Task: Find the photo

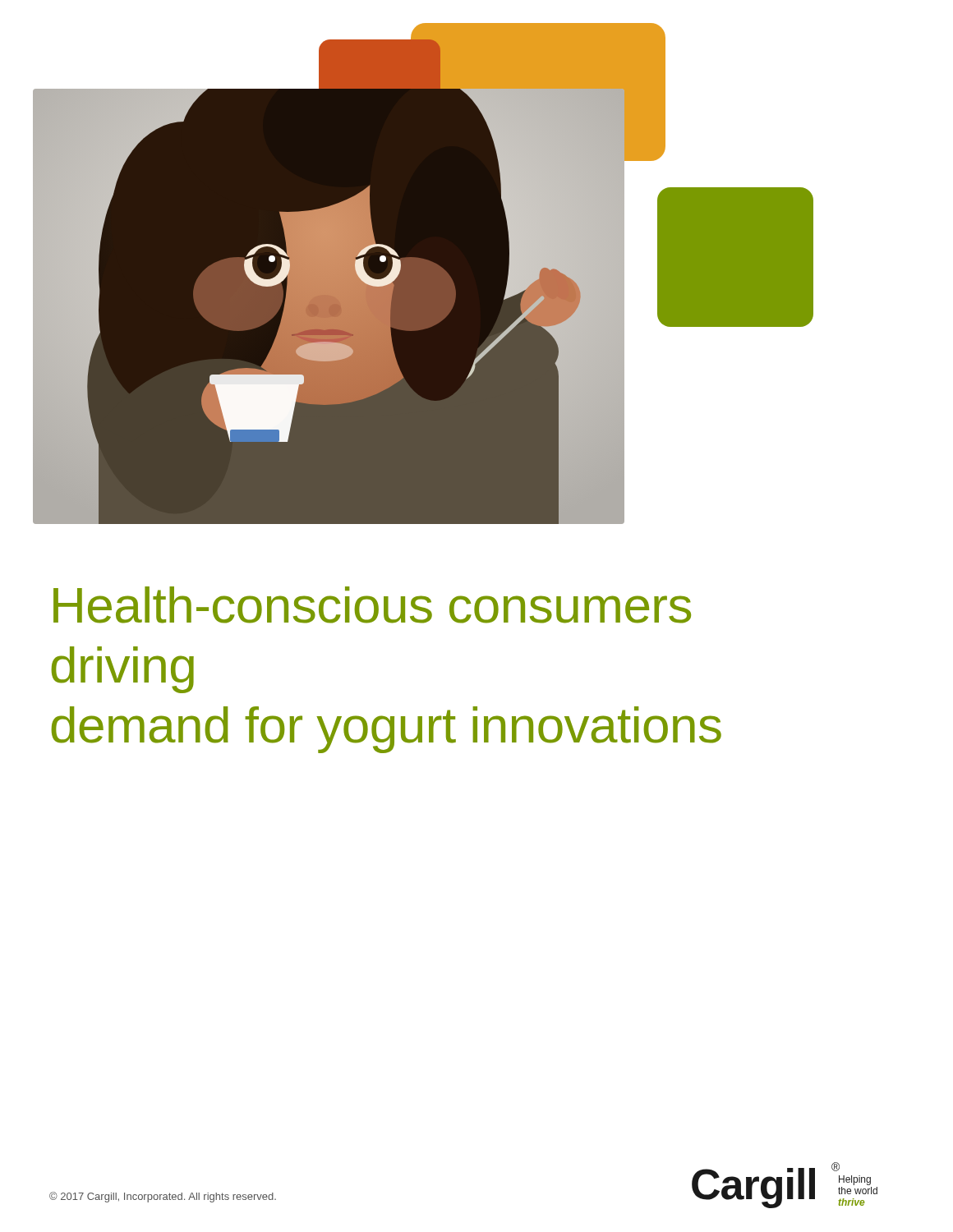Action: pyautogui.click(x=329, y=306)
